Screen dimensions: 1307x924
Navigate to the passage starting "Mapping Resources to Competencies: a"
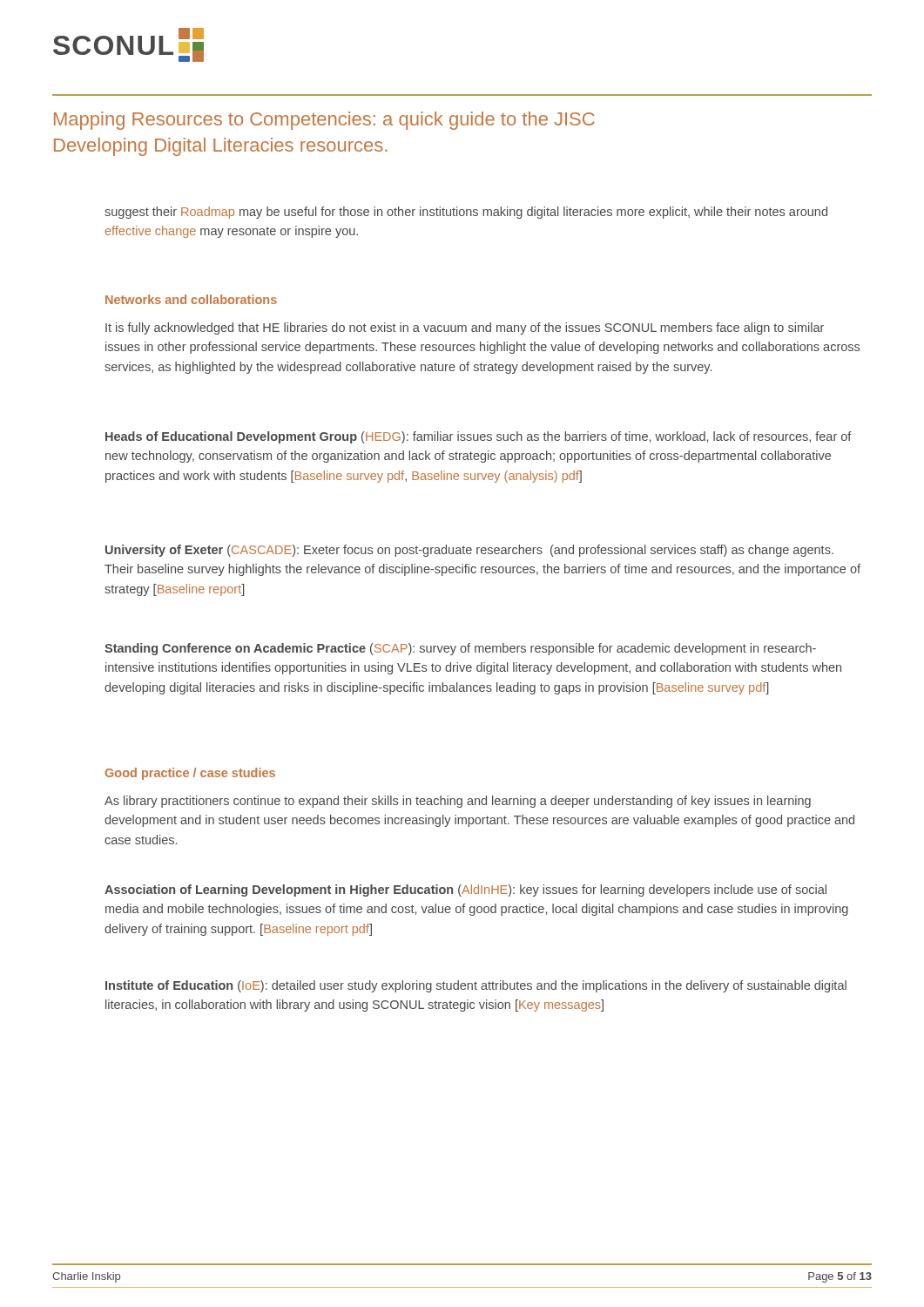[x=462, y=132]
